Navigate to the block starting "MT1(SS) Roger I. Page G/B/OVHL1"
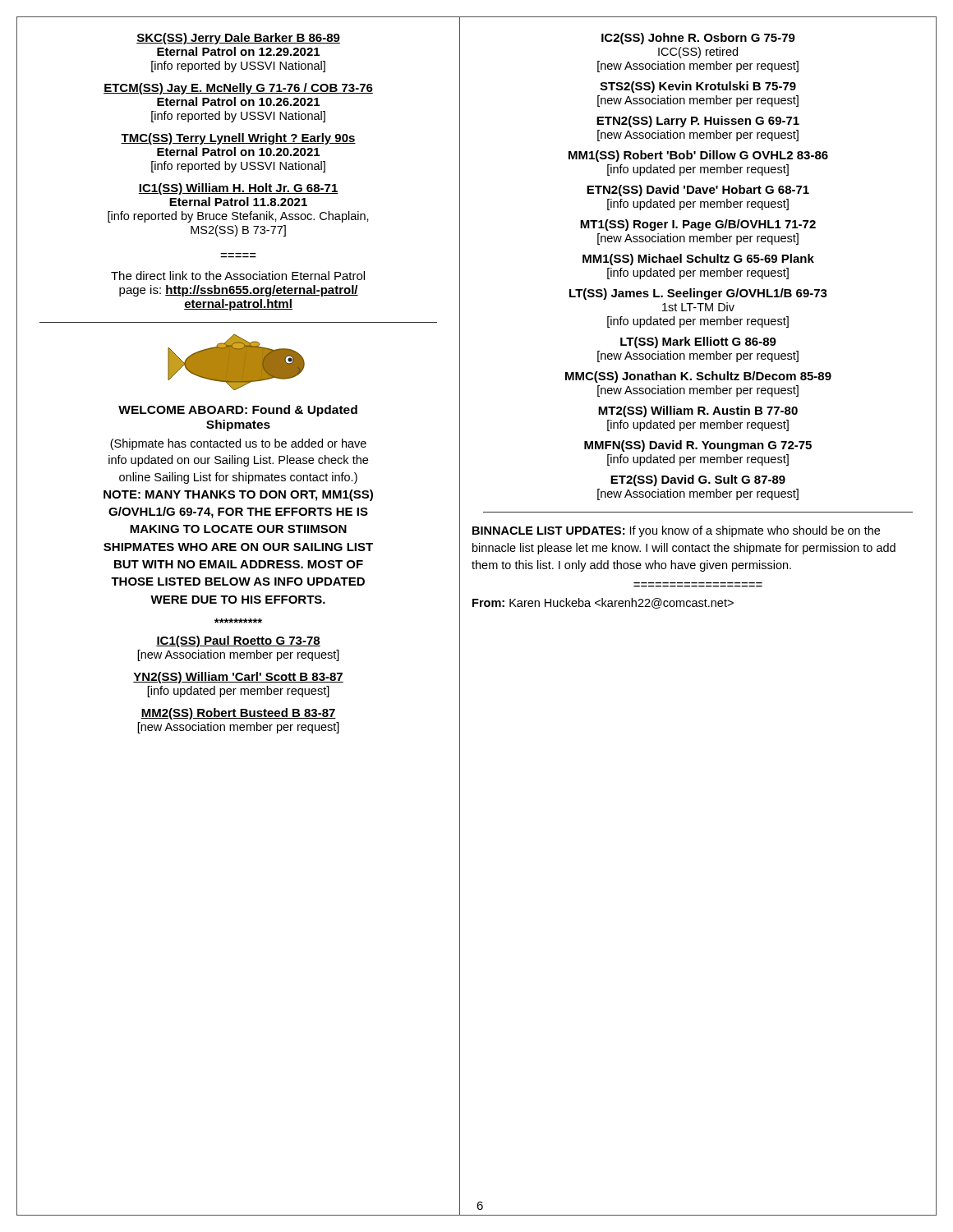Screen dimensions: 1232x953 click(698, 231)
